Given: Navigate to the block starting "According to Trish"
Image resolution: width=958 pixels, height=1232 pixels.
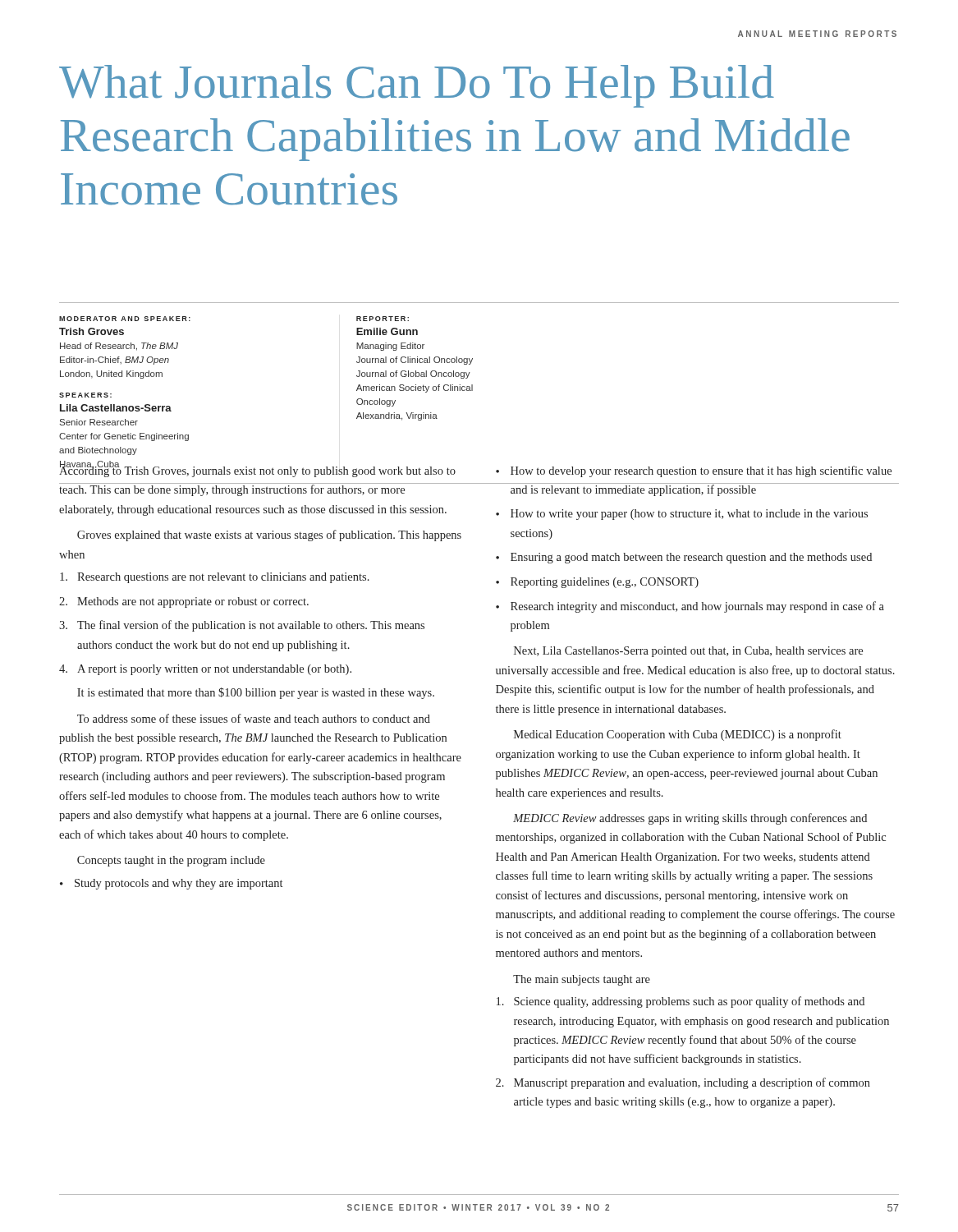Looking at the screenshot, I should point(261,491).
